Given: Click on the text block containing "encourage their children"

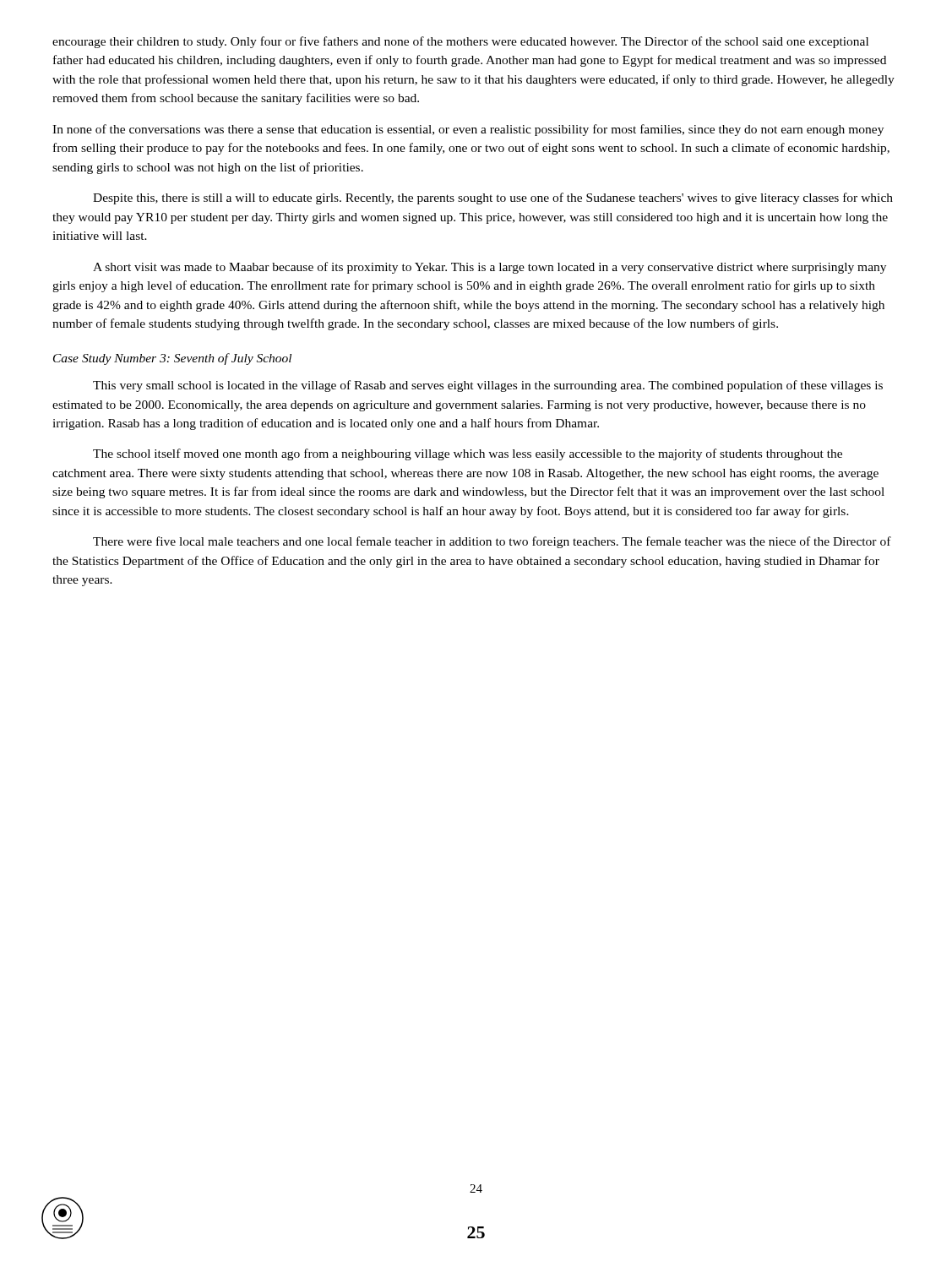Looking at the screenshot, I should [476, 70].
